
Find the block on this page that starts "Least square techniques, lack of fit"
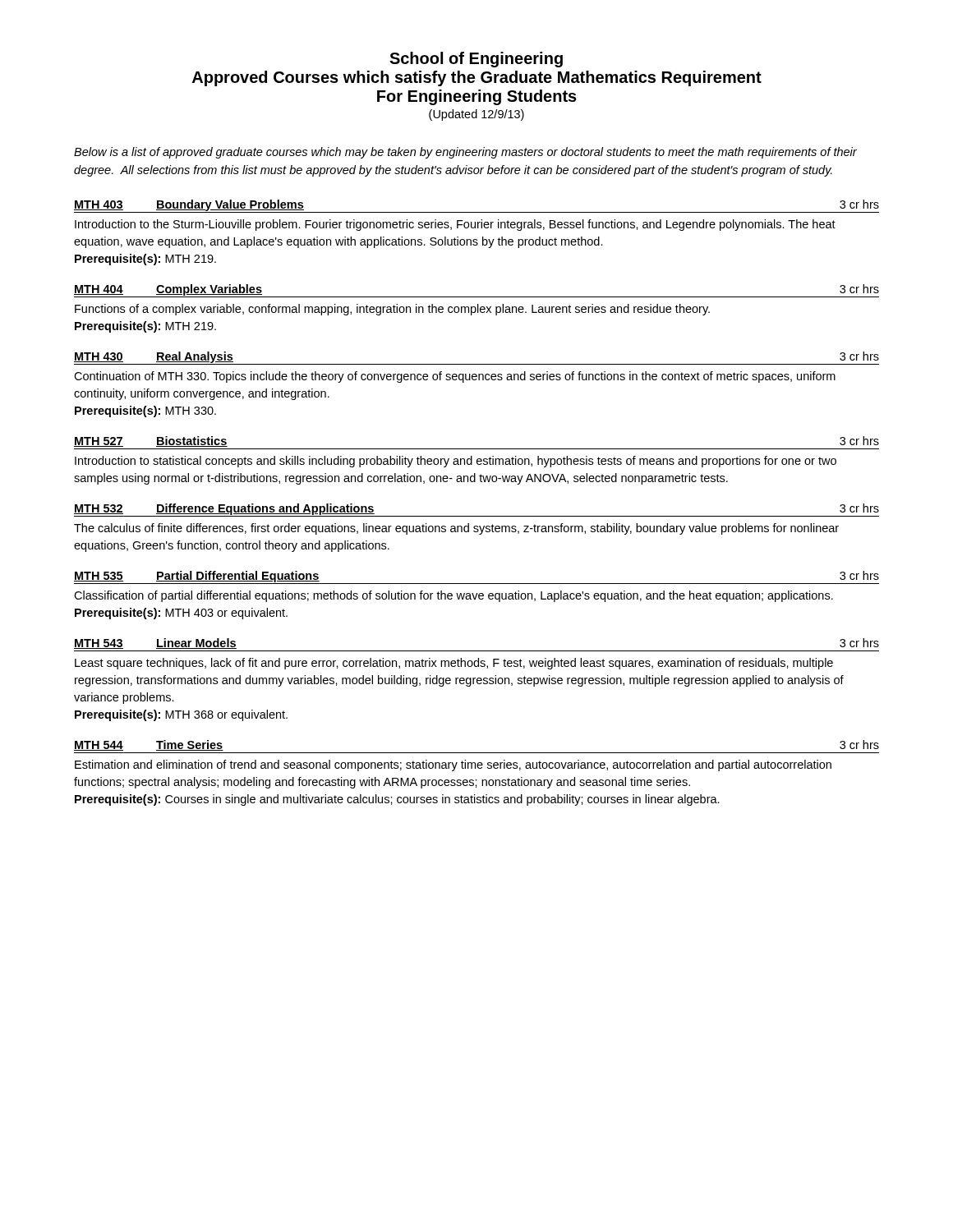pyautogui.click(x=459, y=689)
